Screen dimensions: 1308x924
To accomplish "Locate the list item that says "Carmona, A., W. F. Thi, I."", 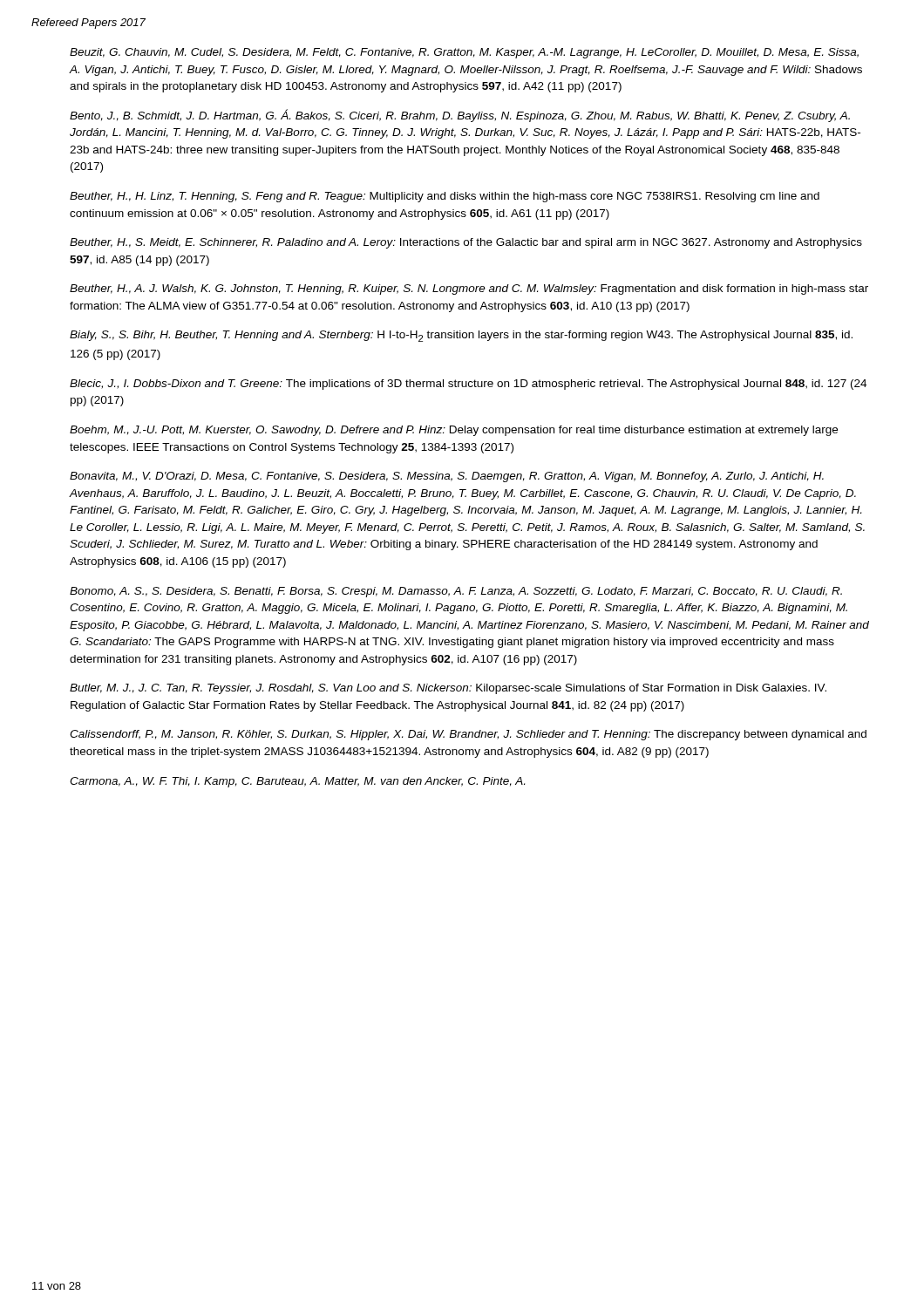I will point(298,780).
